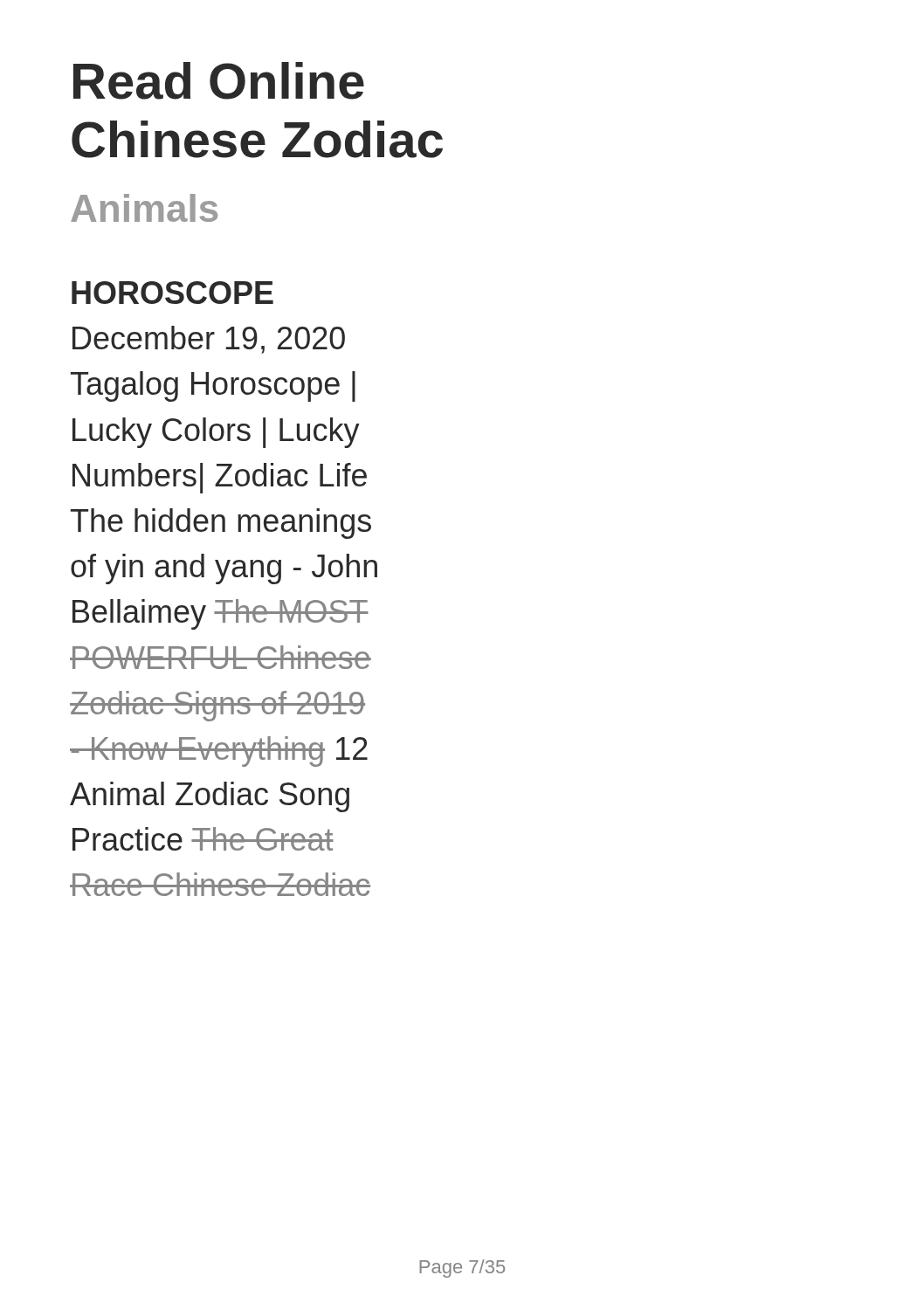Find "Read Online Chinese Zodiac" on this page
Viewport: 924px width, 1310px height.
(219, 81)
